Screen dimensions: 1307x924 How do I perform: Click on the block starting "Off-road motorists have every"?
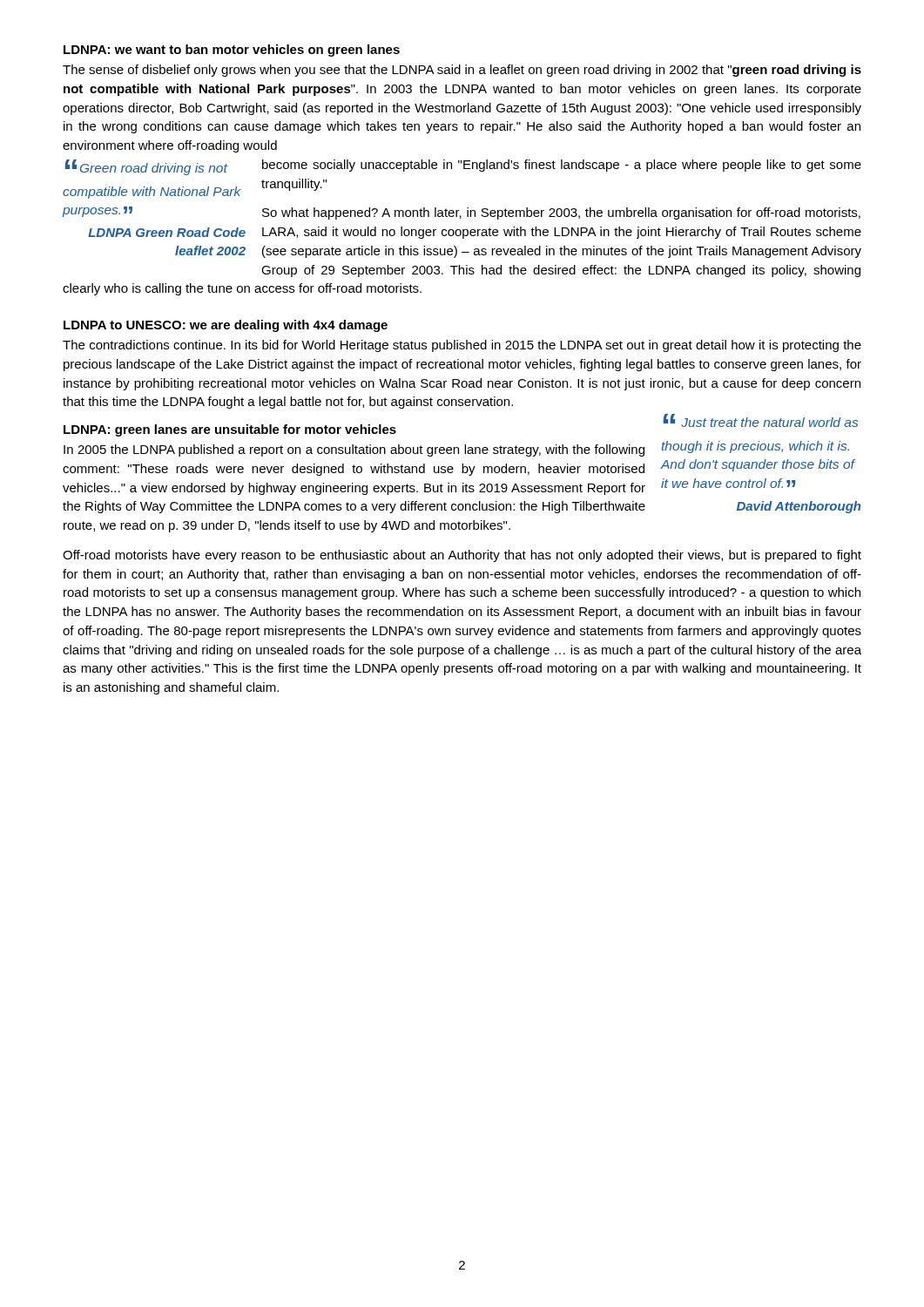pyautogui.click(x=462, y=621)
